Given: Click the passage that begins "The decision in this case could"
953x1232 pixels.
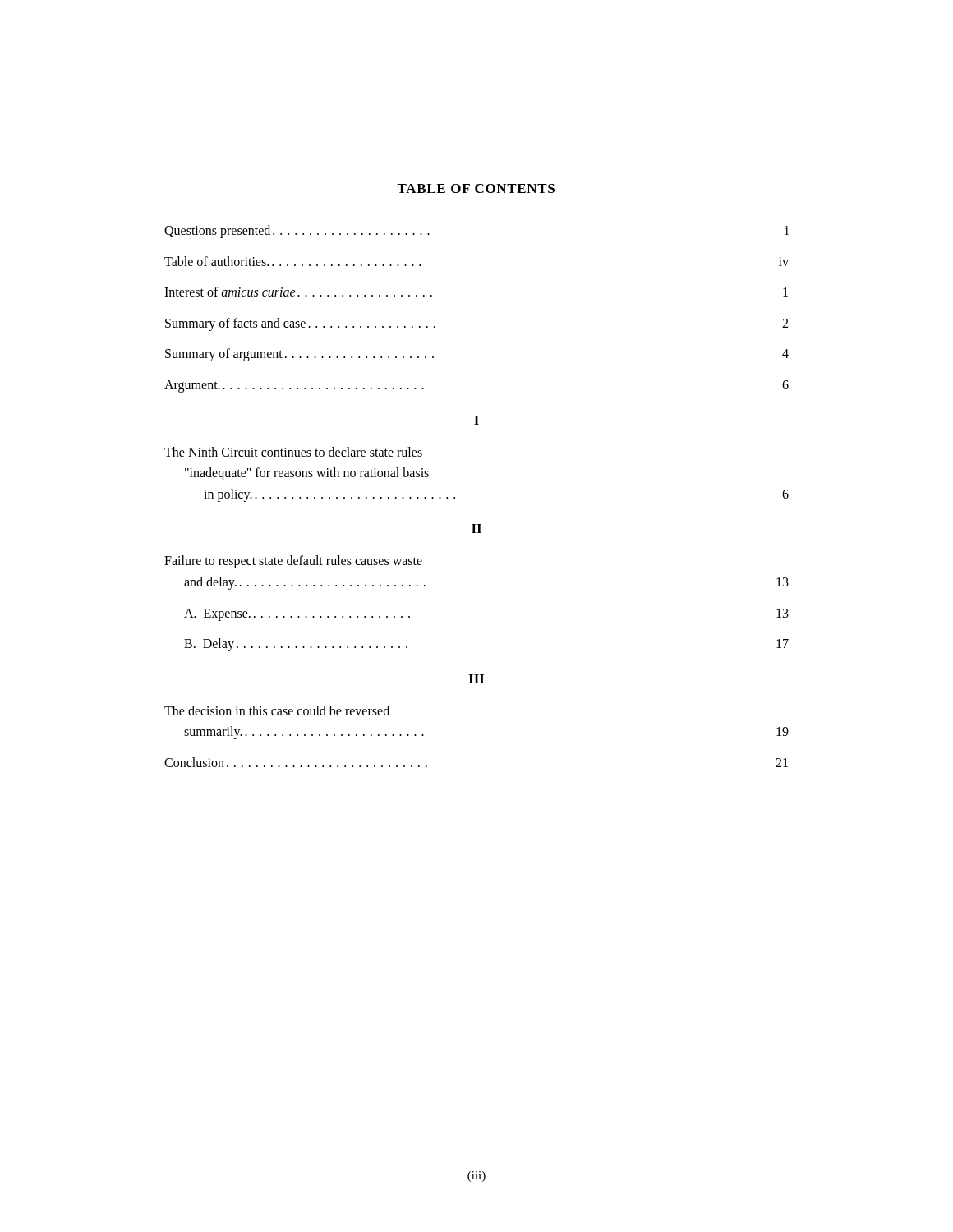Looking at the screenshot, I should (277, 710).
